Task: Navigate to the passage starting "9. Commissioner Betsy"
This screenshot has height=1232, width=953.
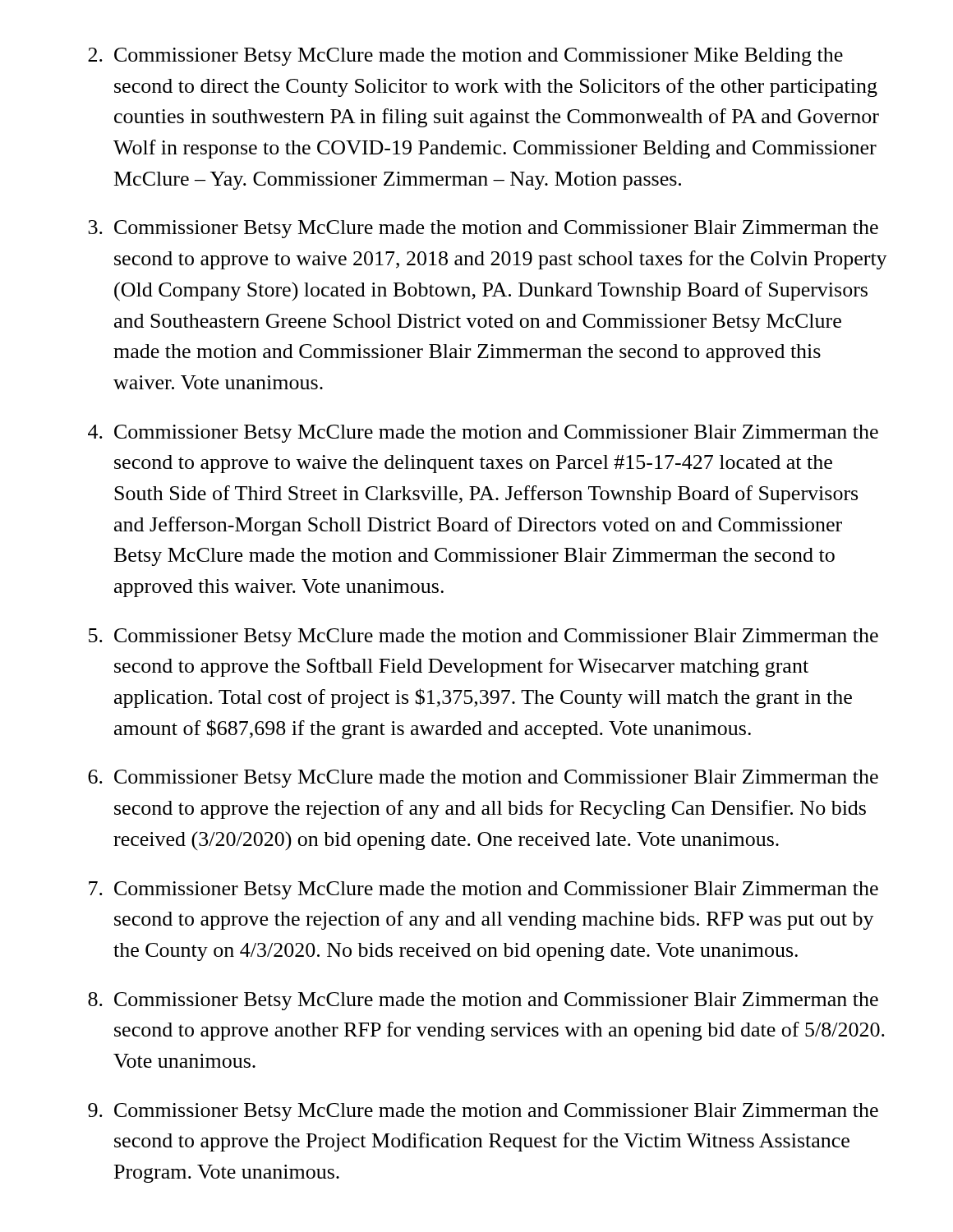Action: tap(476, 1141)
